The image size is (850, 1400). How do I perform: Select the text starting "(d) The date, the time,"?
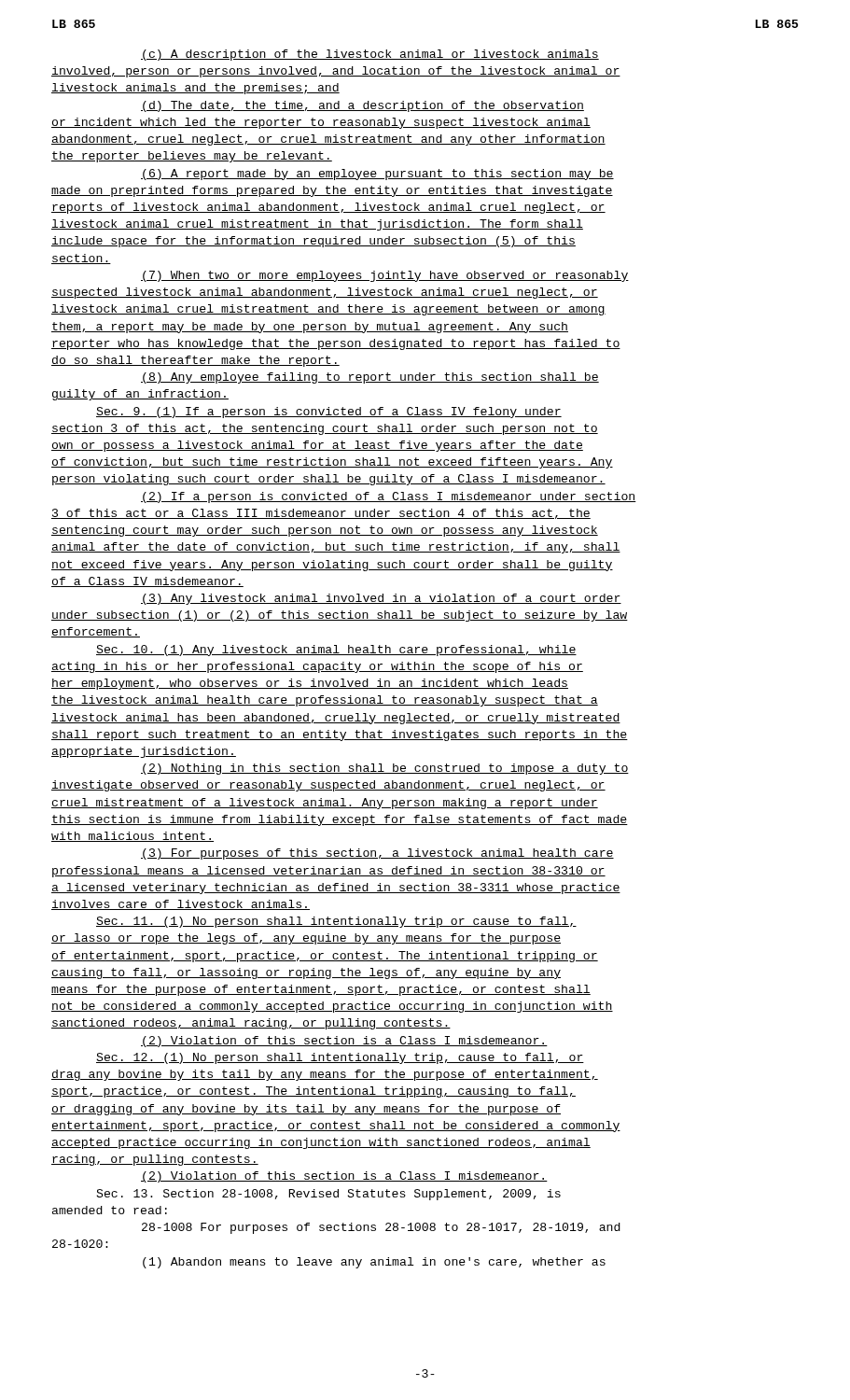pyautogui.click(x=425, y=132)
